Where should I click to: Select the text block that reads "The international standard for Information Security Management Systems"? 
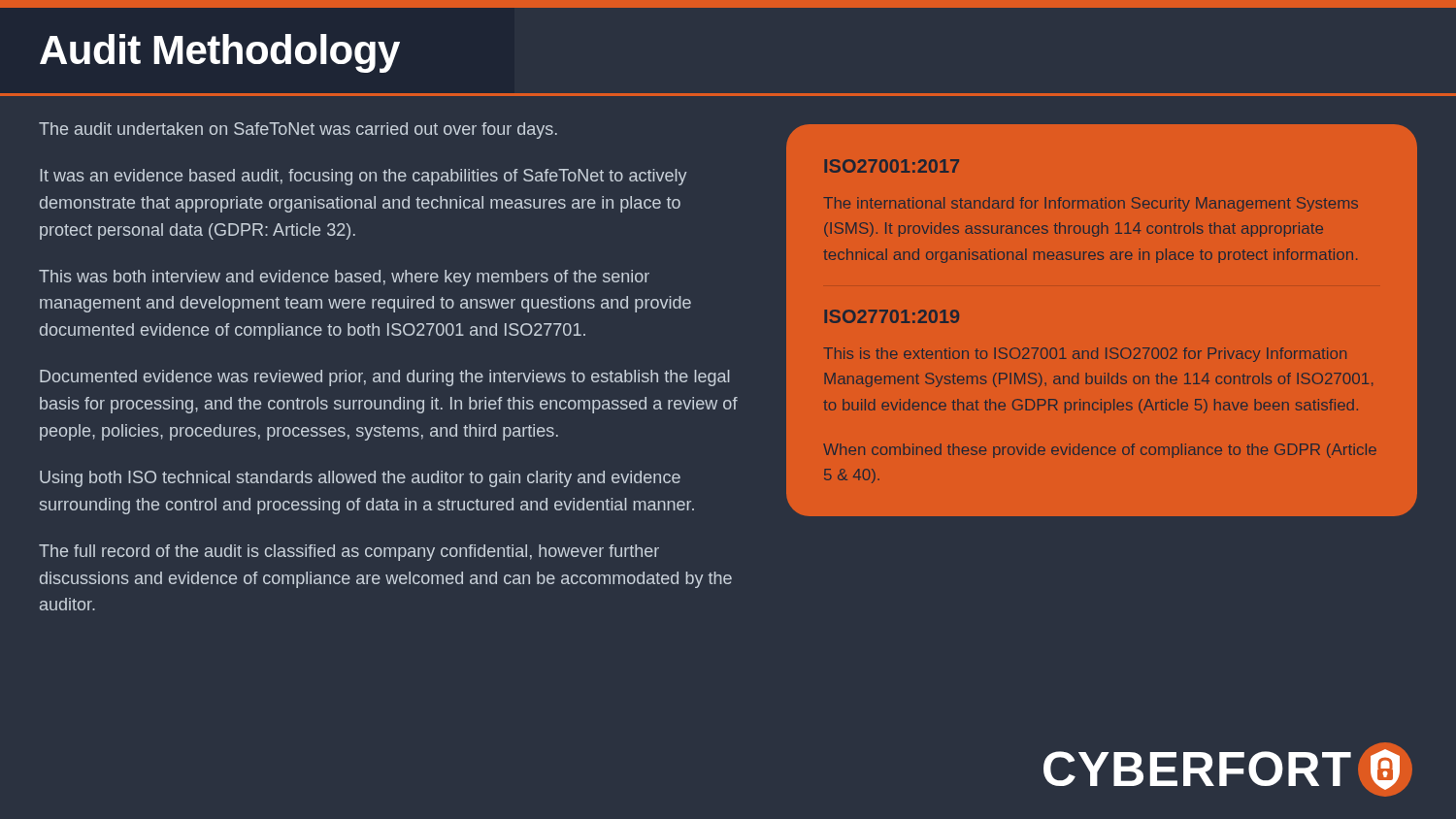tap(1091, 229)
